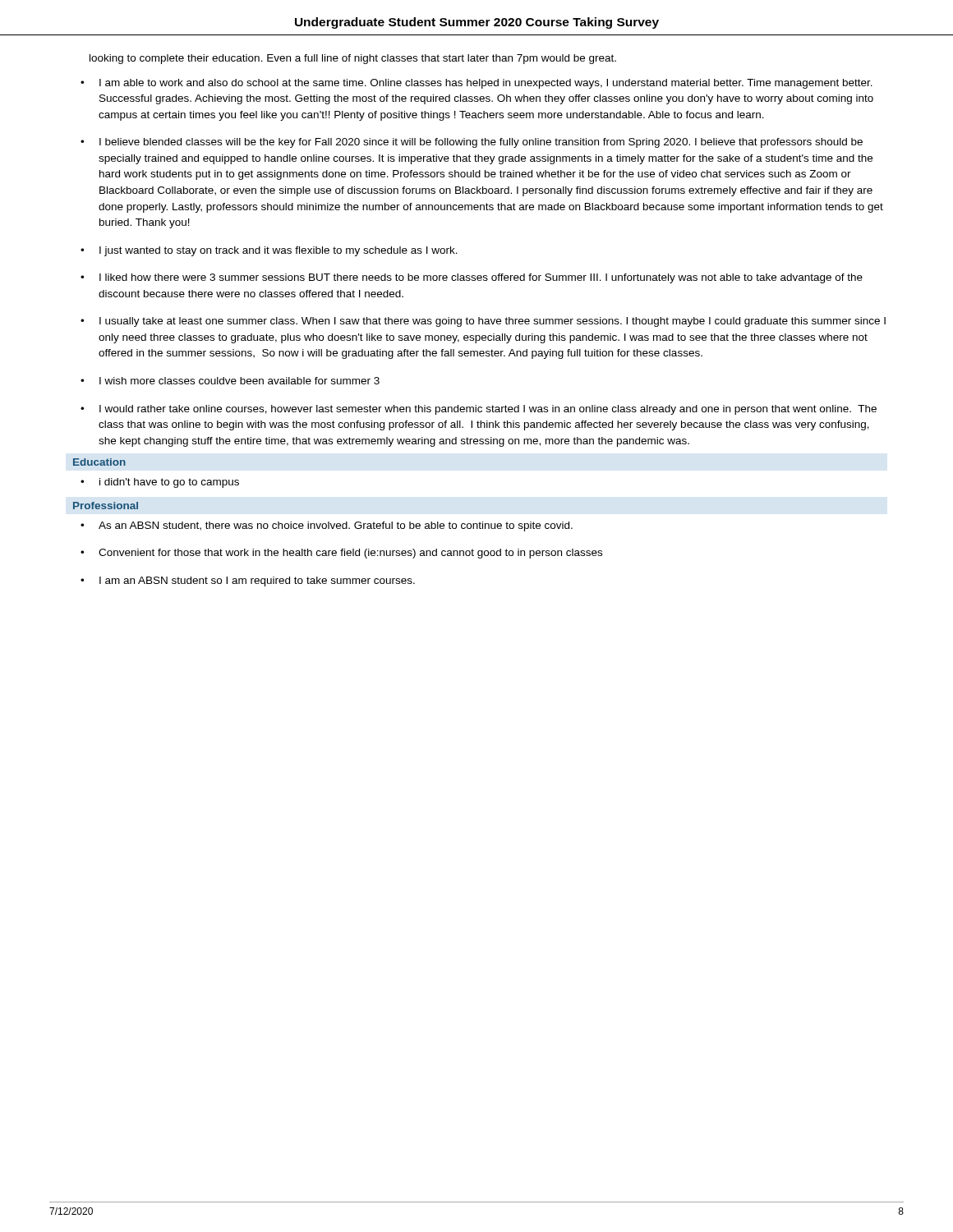953x1232 pixels.
Task: Locate the element starting "I liked how"
Action: pyautogui.click(x=481, y=285)
